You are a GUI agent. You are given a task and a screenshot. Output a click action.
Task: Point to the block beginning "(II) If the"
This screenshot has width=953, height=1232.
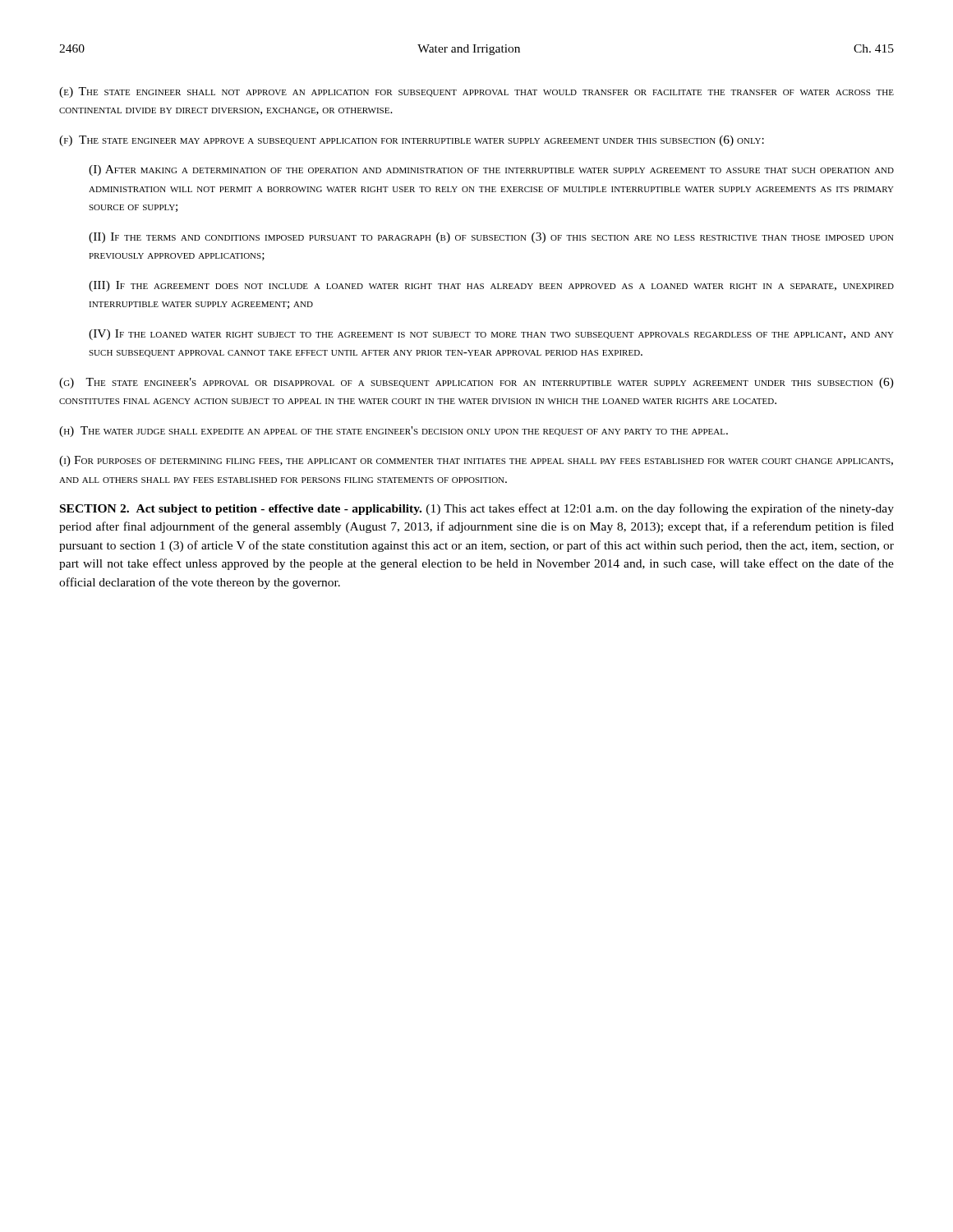491,245
